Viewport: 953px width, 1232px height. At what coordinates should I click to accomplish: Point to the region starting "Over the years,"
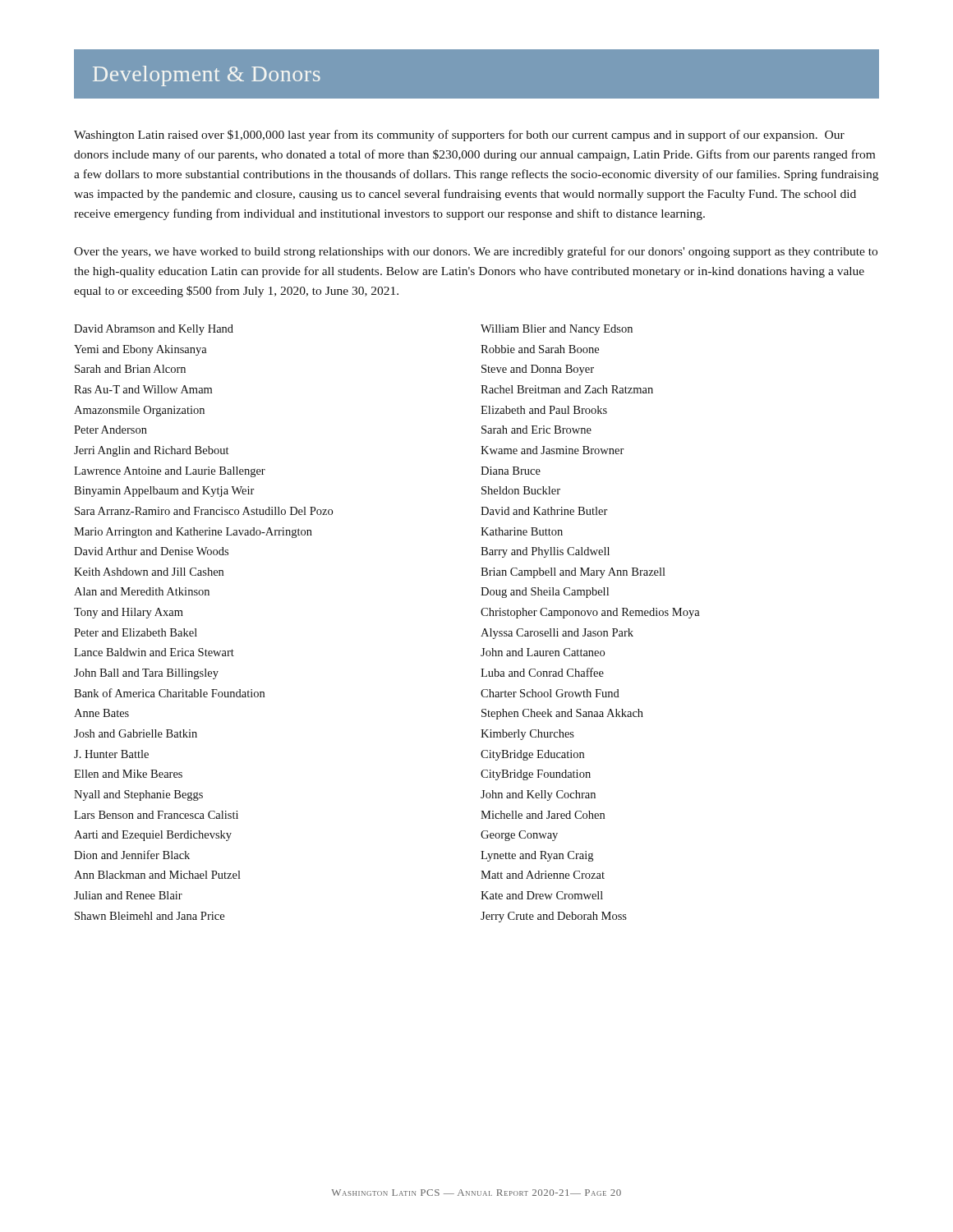click(476, 271)
